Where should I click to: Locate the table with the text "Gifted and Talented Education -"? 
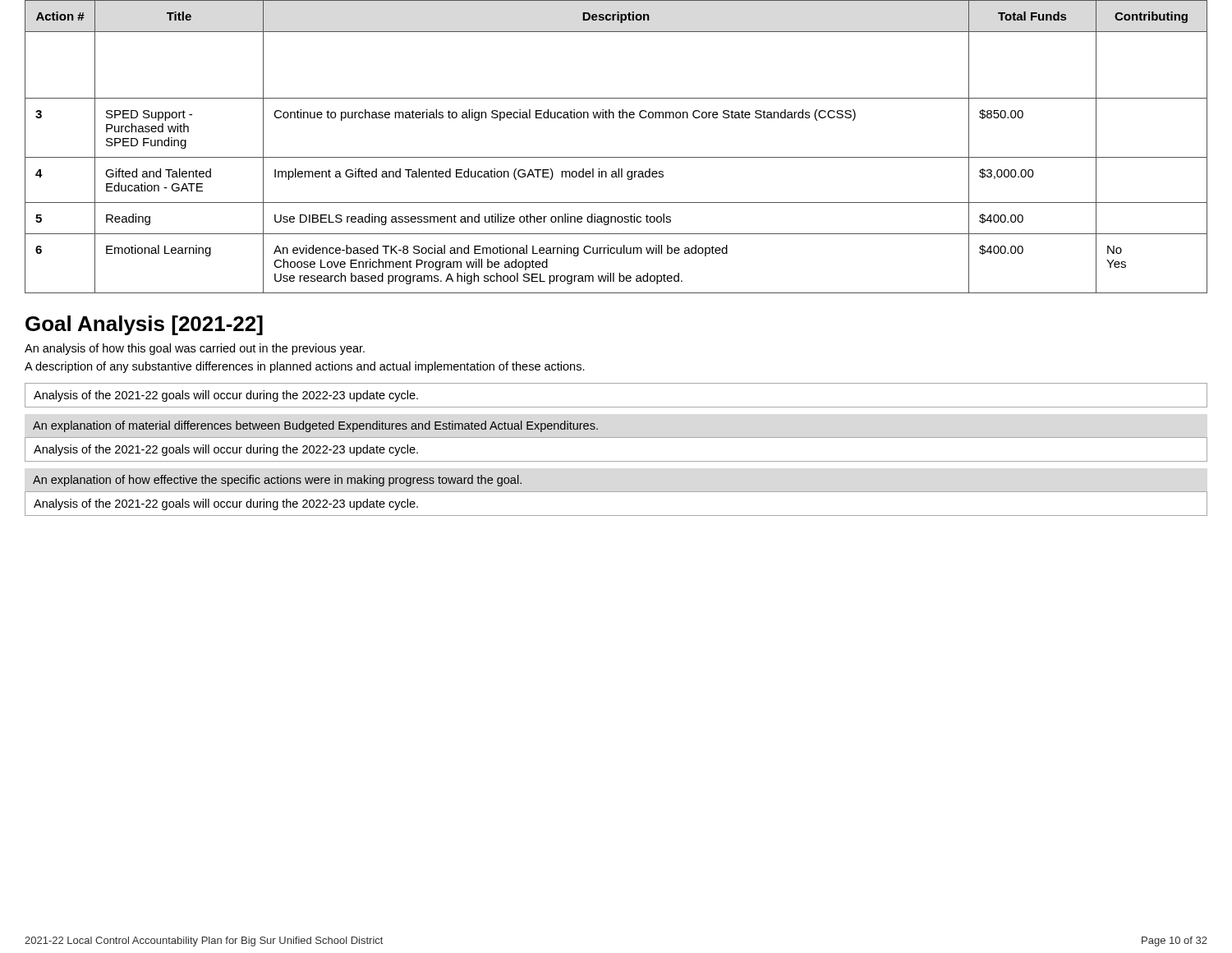(616, 147)
